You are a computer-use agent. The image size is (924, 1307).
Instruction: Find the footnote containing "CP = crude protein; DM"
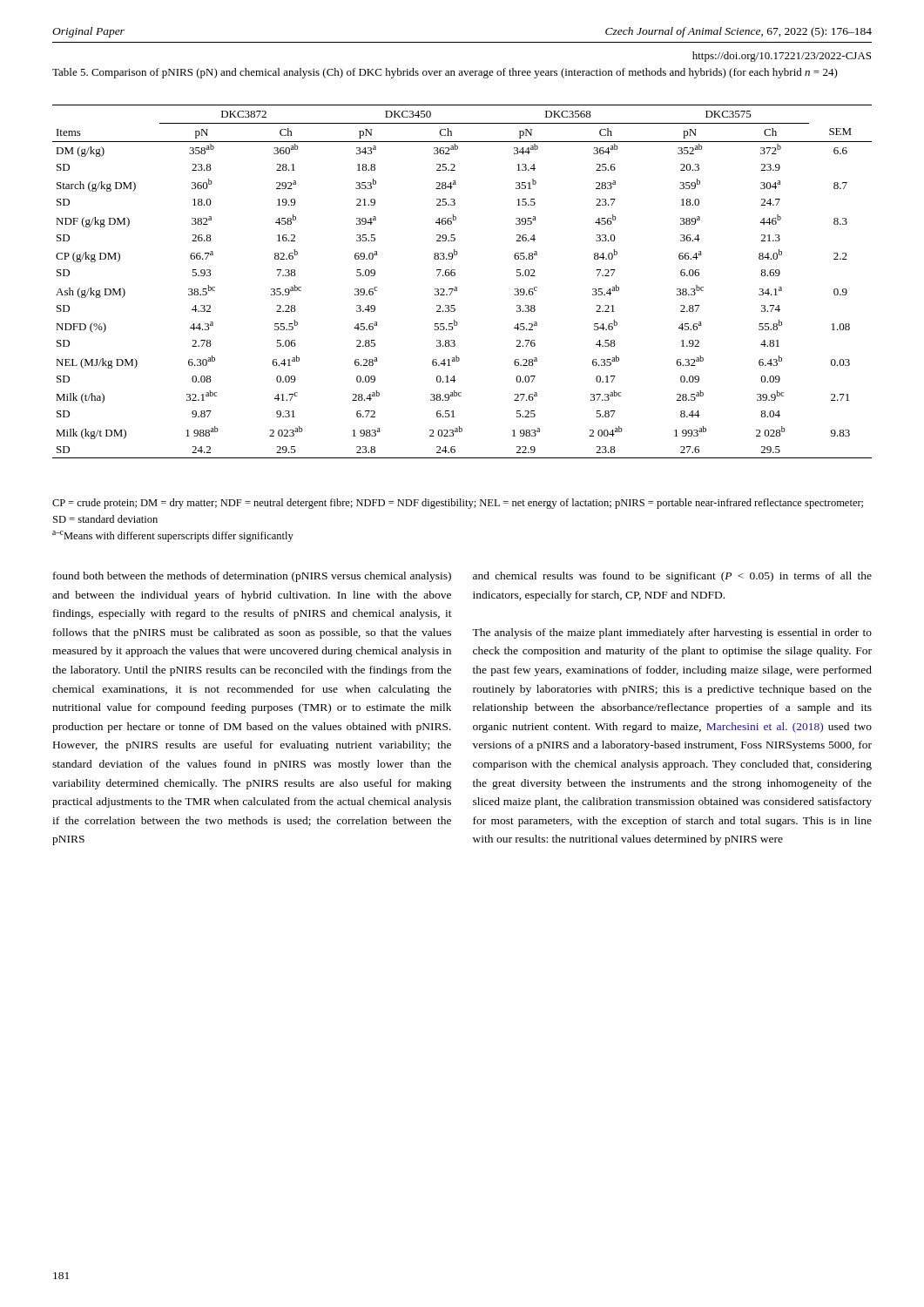pyautogui.click(x=458, y=504)
